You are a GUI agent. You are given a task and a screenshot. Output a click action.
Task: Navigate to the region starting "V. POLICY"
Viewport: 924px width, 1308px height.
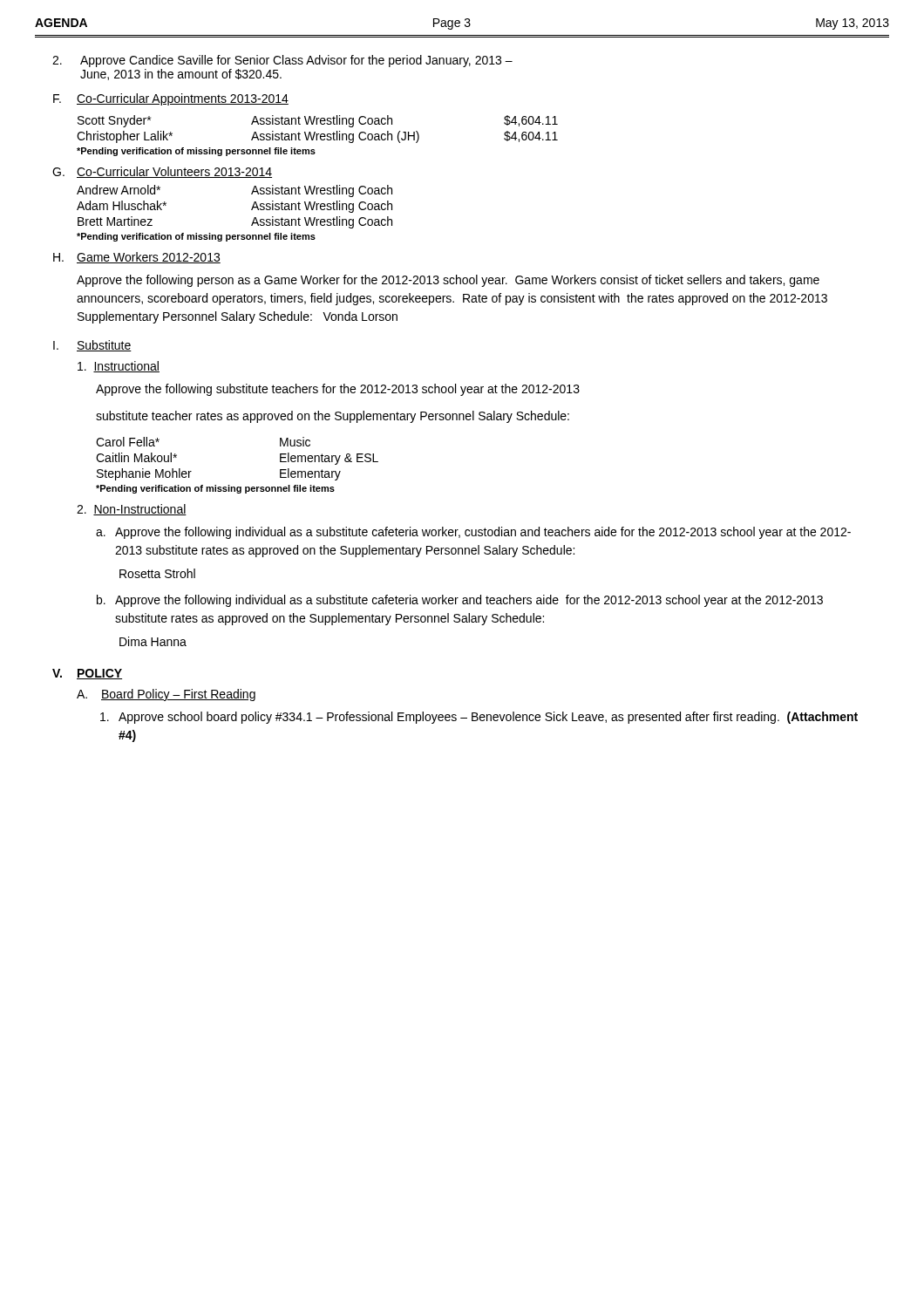pyautogui.click(x=87, y=673)
